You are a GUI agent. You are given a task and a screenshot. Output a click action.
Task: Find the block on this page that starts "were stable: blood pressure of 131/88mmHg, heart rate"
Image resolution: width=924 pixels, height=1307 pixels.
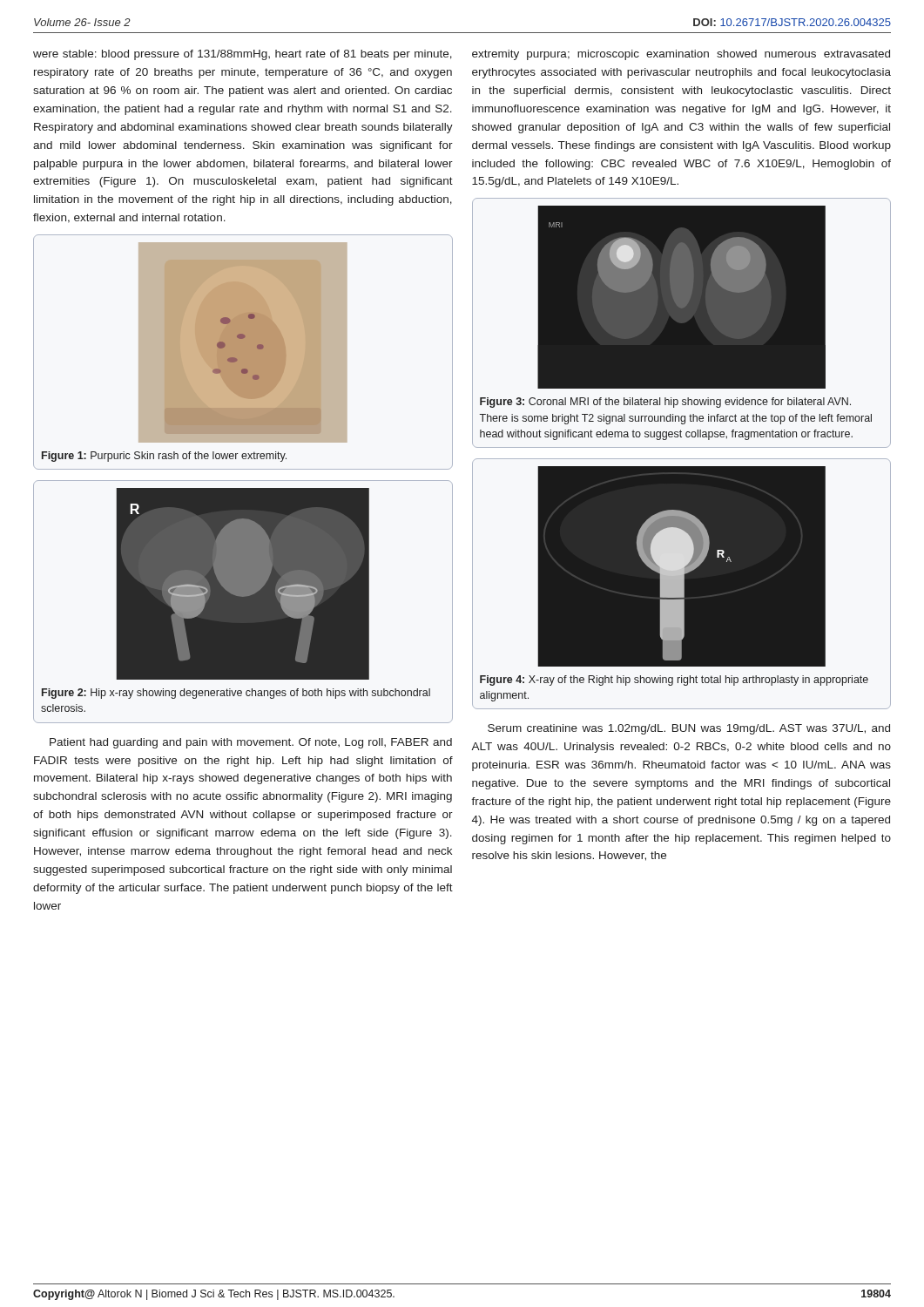[x=243, y=136]
